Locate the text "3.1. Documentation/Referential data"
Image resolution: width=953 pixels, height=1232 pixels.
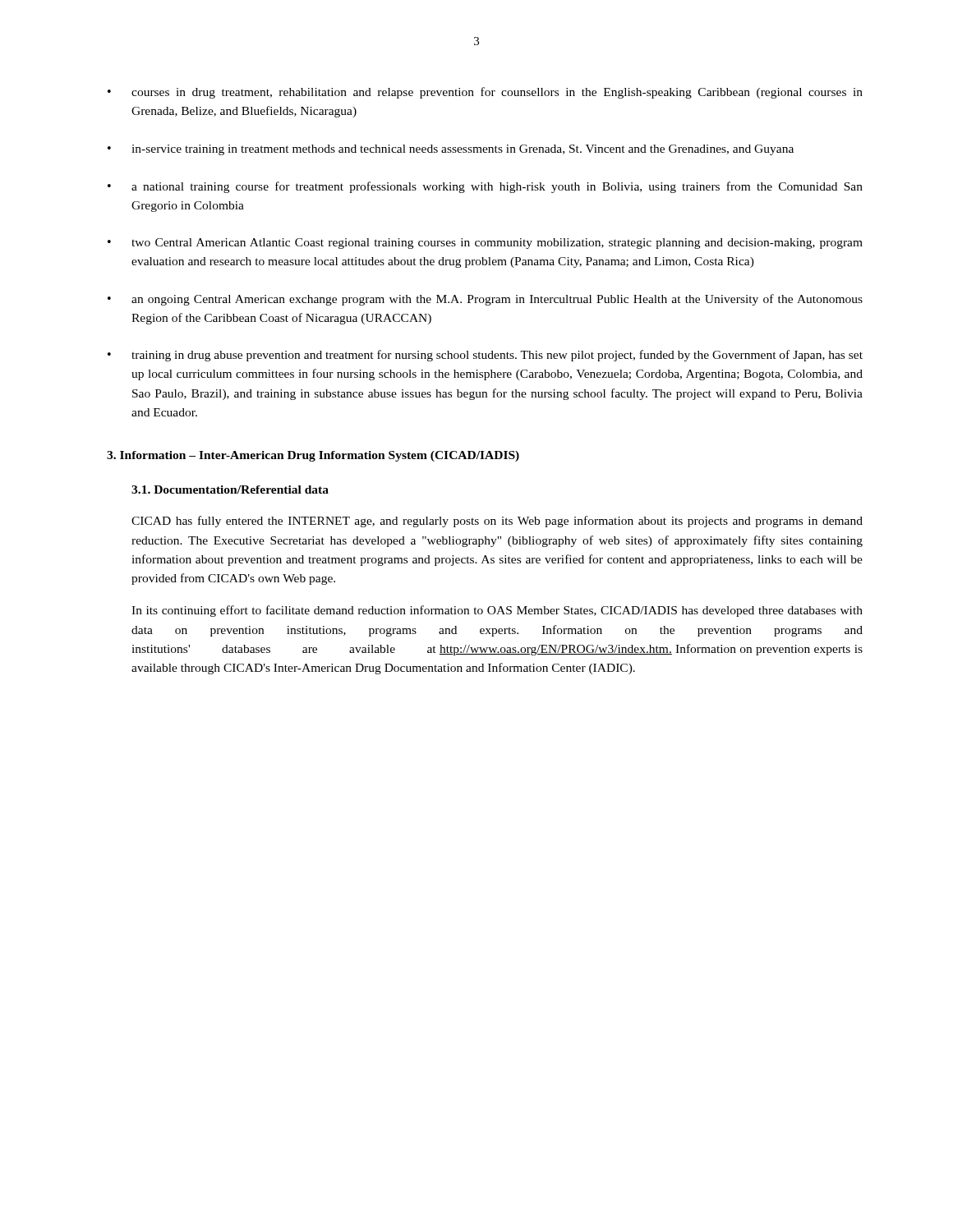pos(230,489)
